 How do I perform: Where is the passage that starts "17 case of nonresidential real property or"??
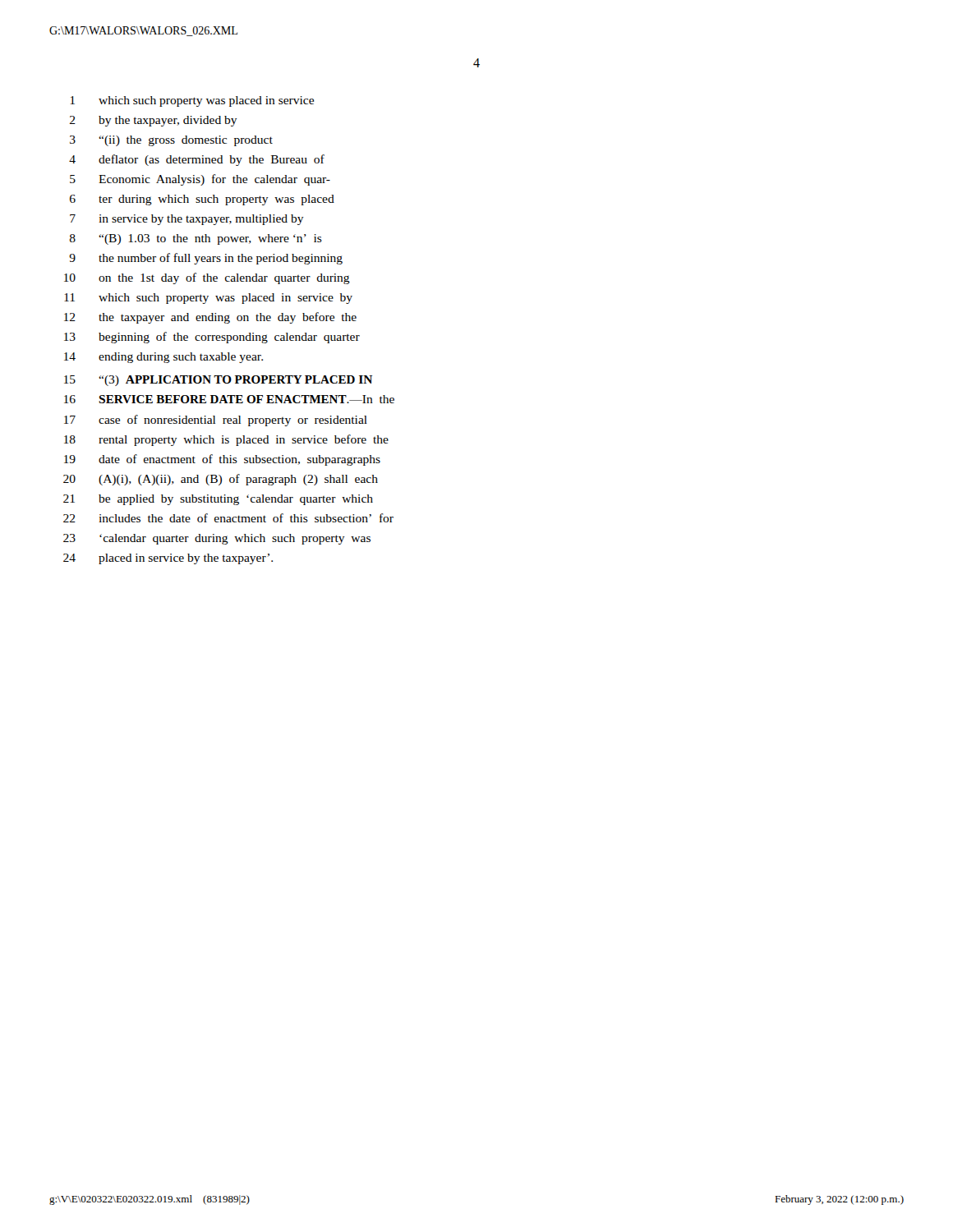pyautogui.click(x=216, y=421)
